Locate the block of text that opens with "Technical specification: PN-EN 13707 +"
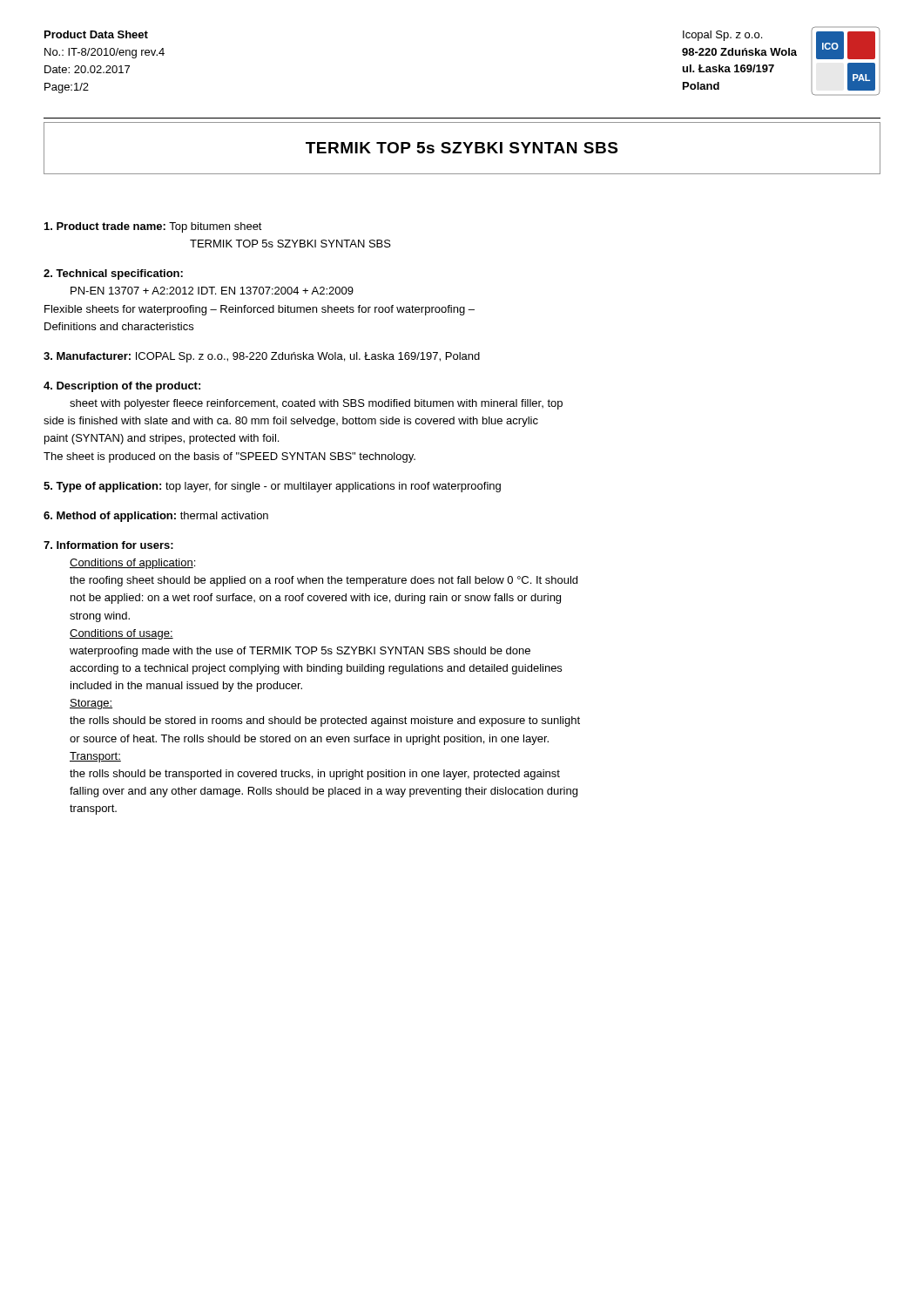Image resolution: width=924 pixels, height=1307 pixels. coord(259,300)
